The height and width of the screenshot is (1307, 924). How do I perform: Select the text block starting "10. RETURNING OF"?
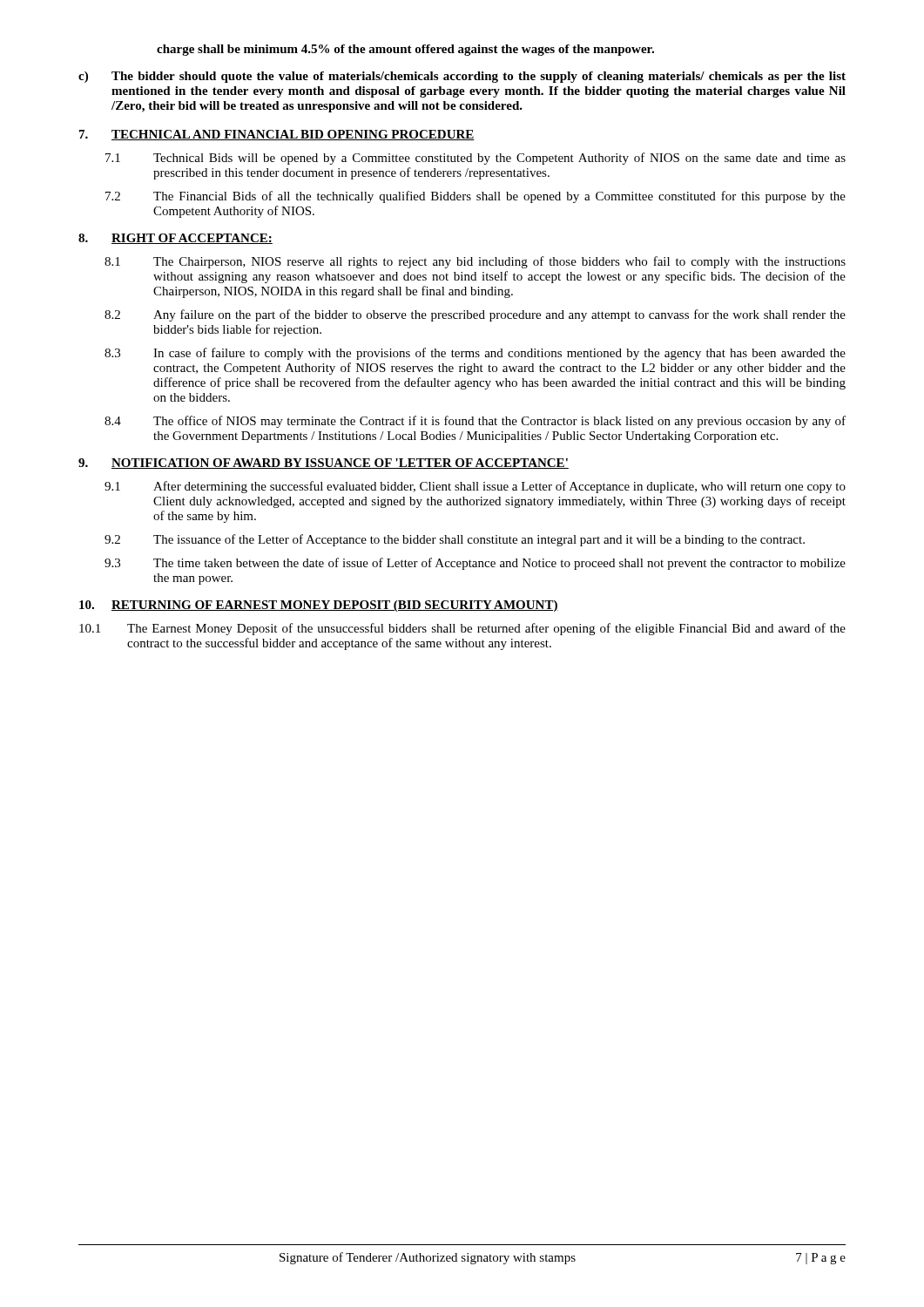point(318,605)
